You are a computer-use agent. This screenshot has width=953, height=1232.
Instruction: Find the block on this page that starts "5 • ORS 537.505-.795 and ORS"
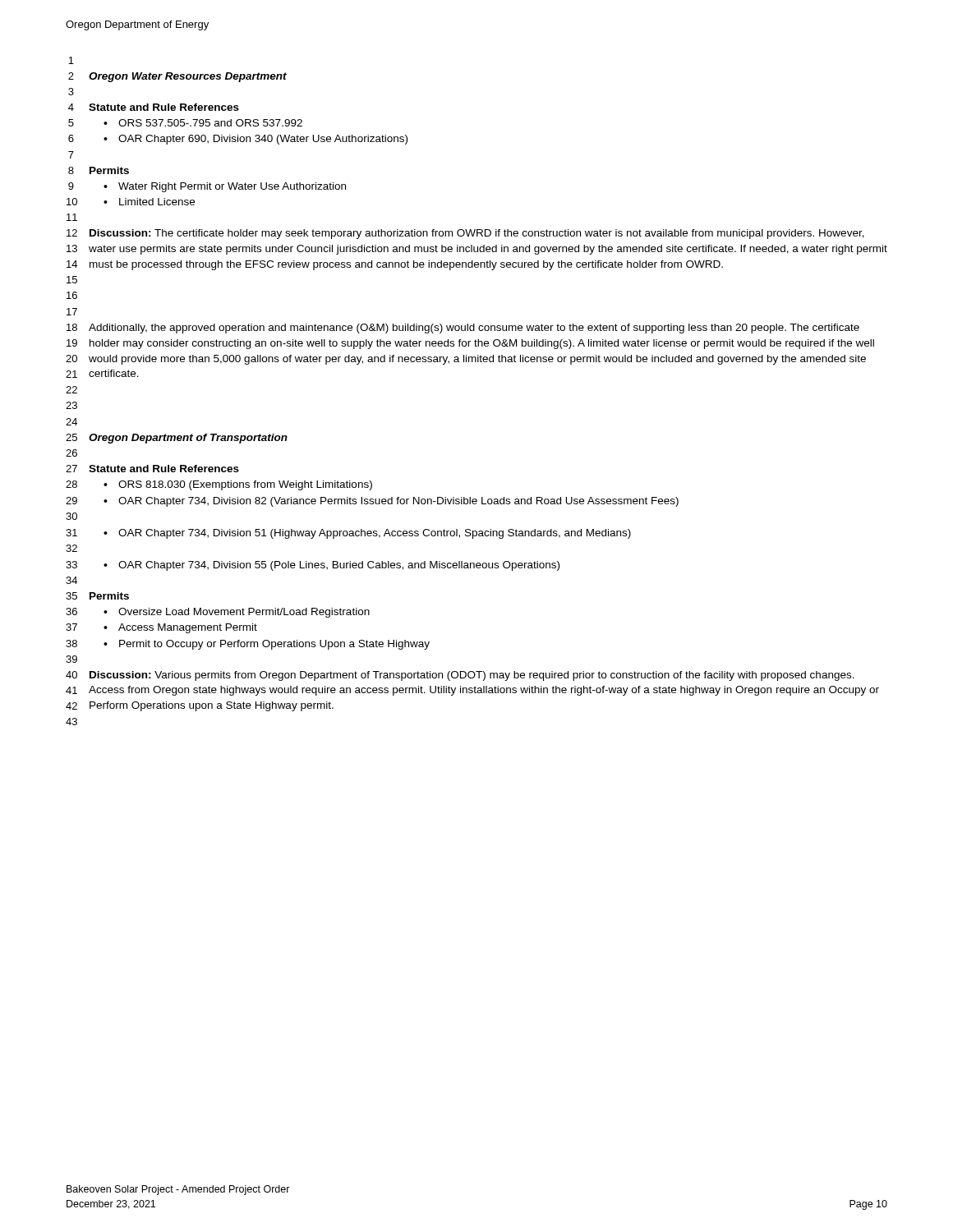pyautogui.click(x=185, y=123)
